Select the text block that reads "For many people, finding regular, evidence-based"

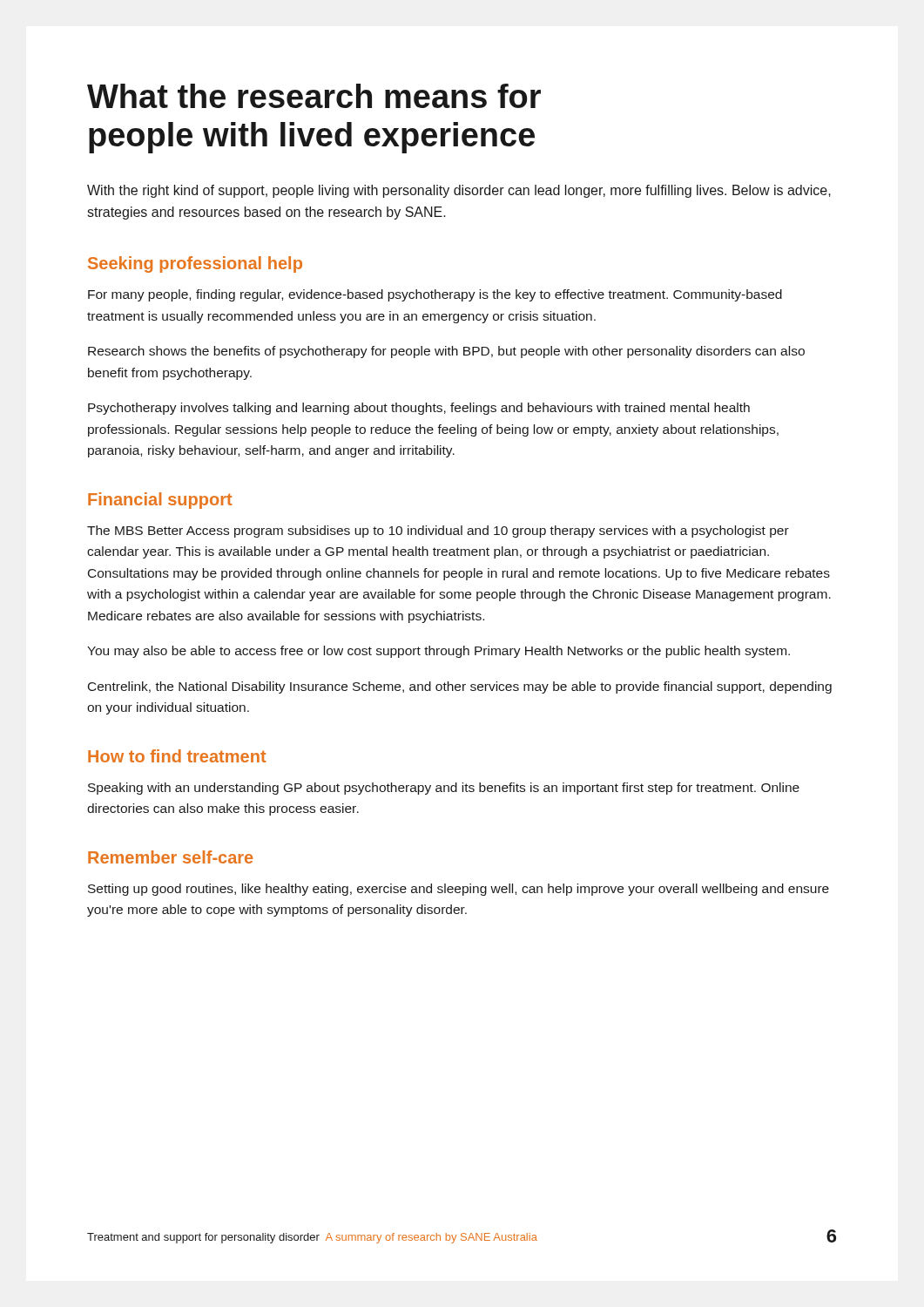click(x=435, y=305)
